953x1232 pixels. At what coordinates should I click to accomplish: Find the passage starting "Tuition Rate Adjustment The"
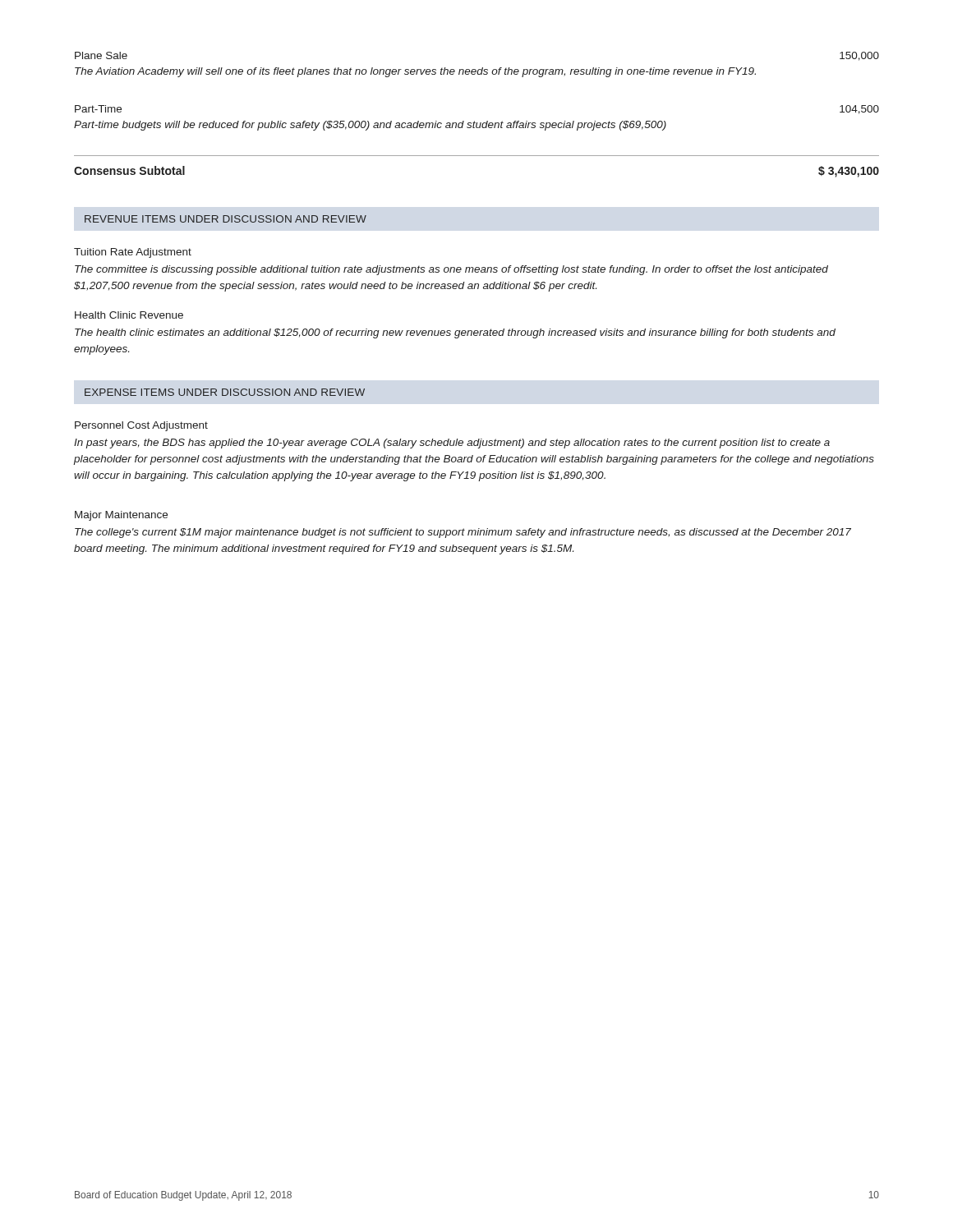coord(476,270)
